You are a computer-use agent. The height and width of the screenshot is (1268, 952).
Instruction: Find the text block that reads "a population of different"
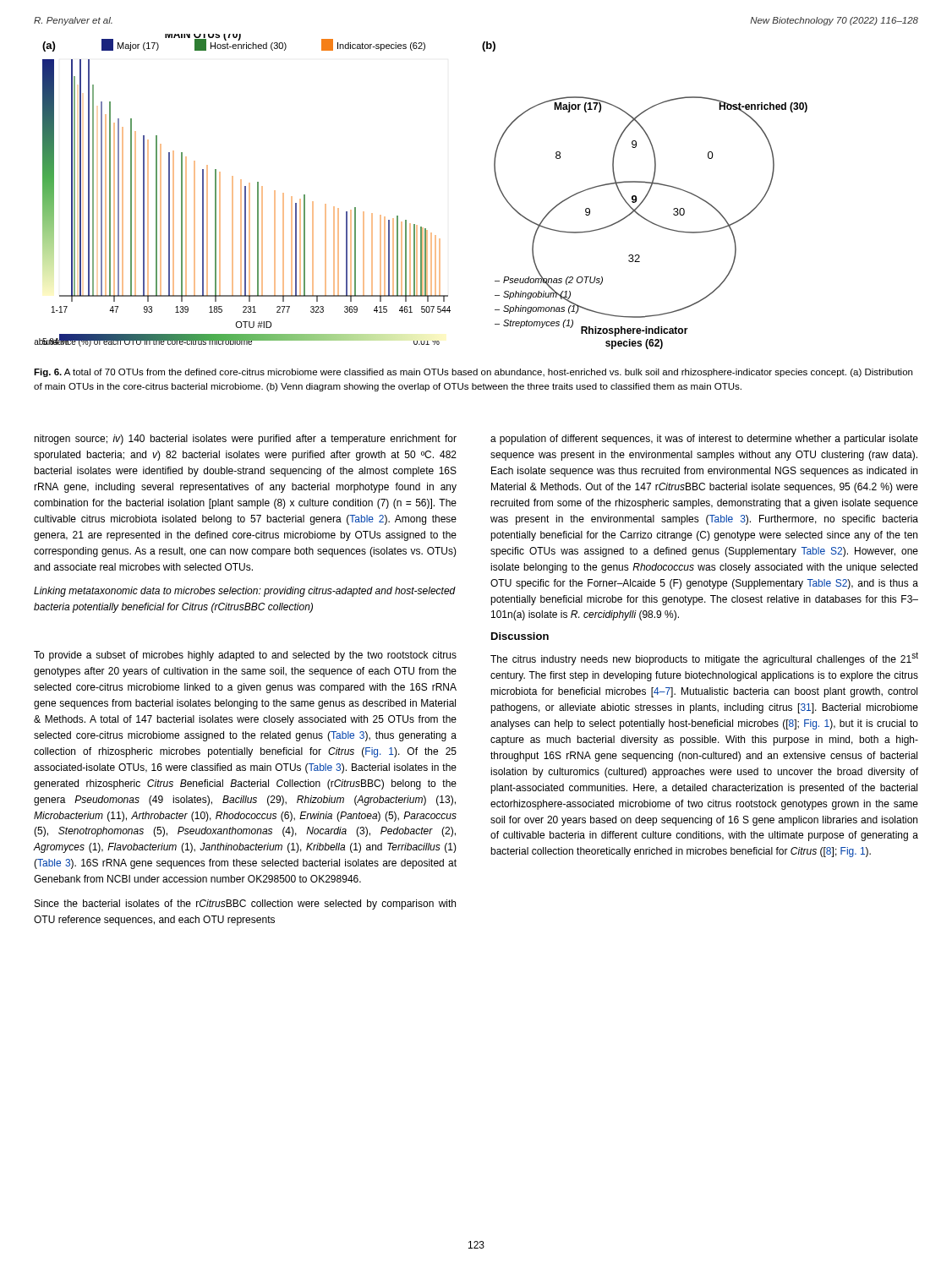click(x=704, y=527)
